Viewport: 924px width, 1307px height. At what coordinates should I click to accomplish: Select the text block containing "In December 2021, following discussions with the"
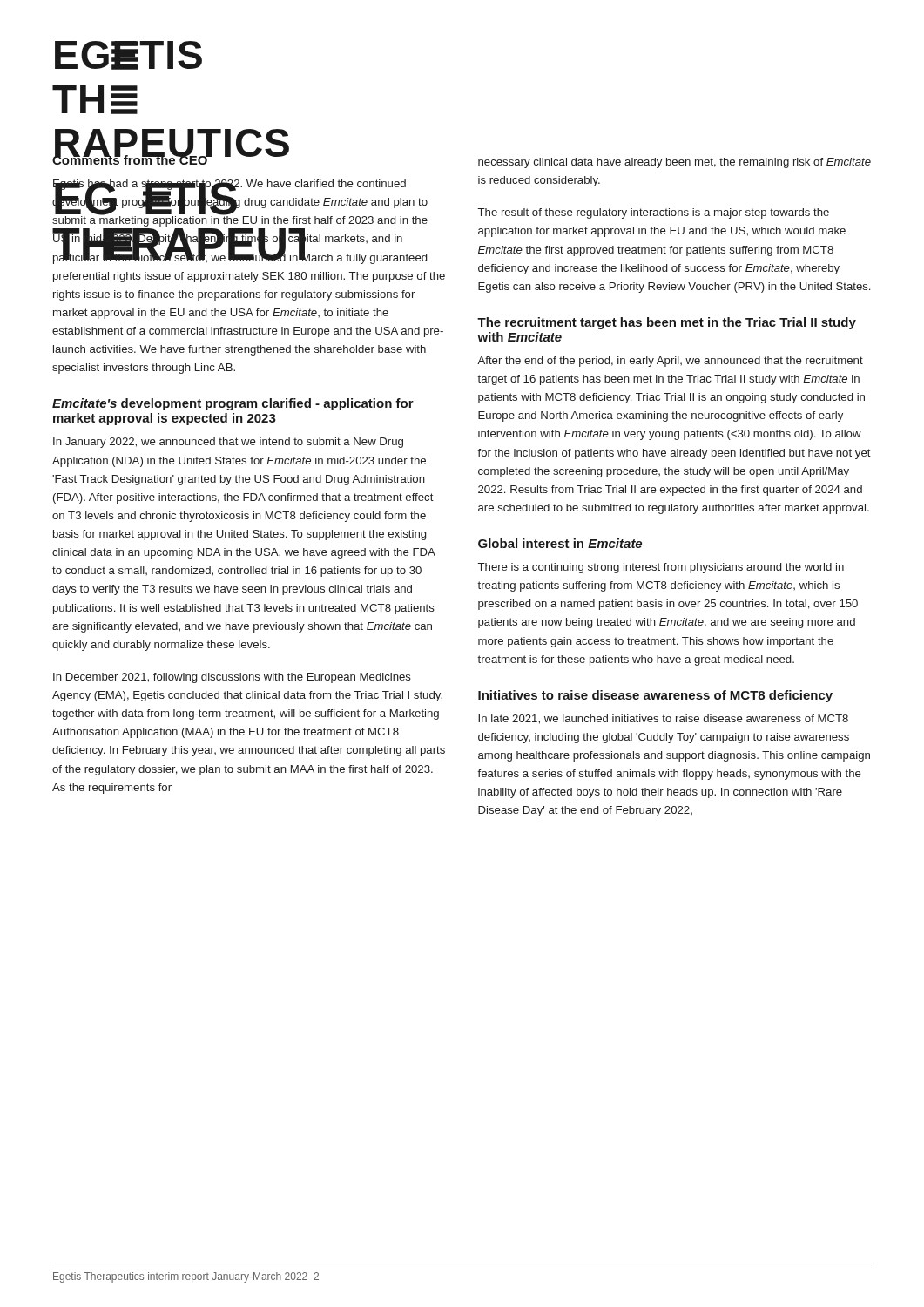coord(249,732)
